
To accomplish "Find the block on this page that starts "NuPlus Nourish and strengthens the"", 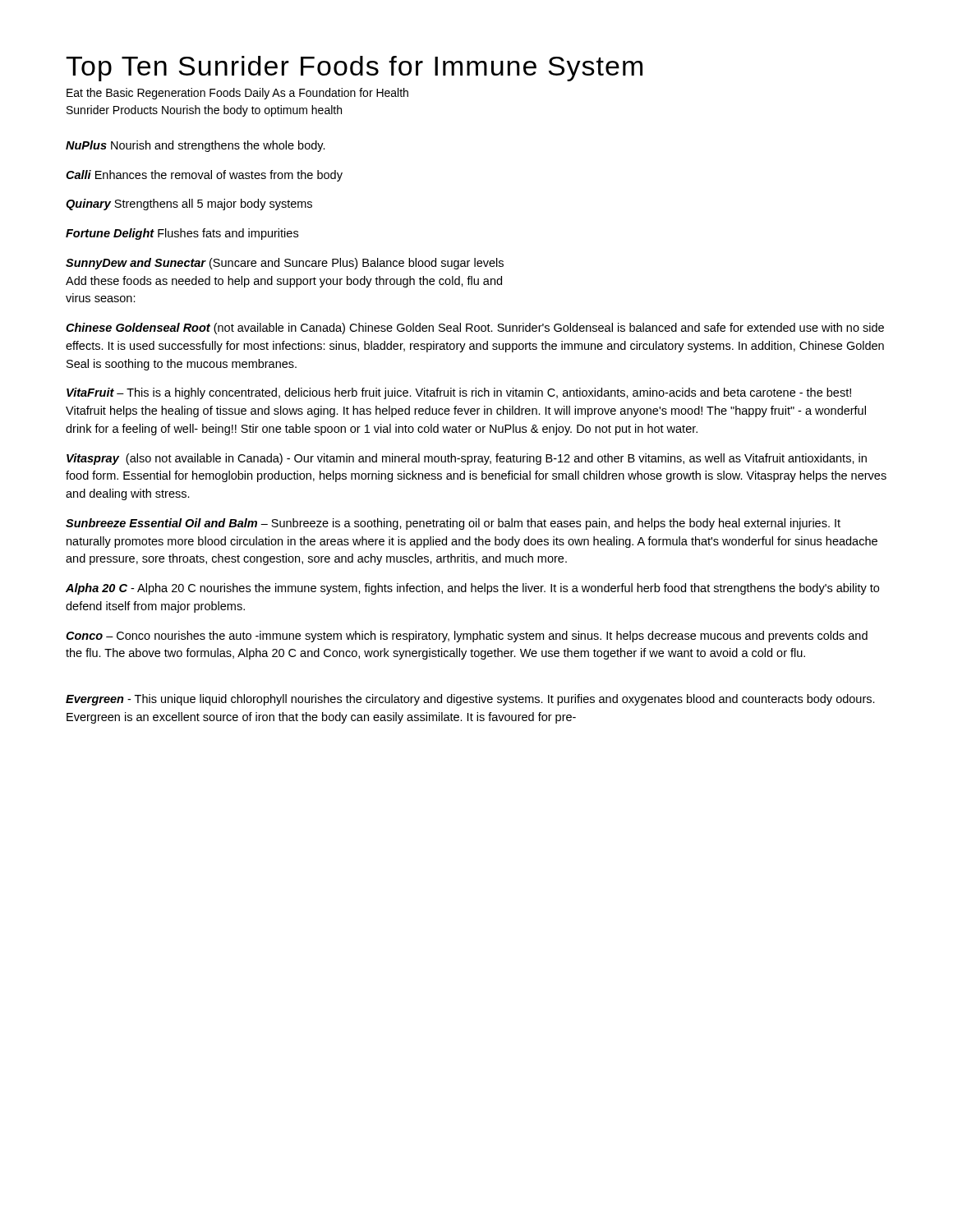I will [196, 145].
